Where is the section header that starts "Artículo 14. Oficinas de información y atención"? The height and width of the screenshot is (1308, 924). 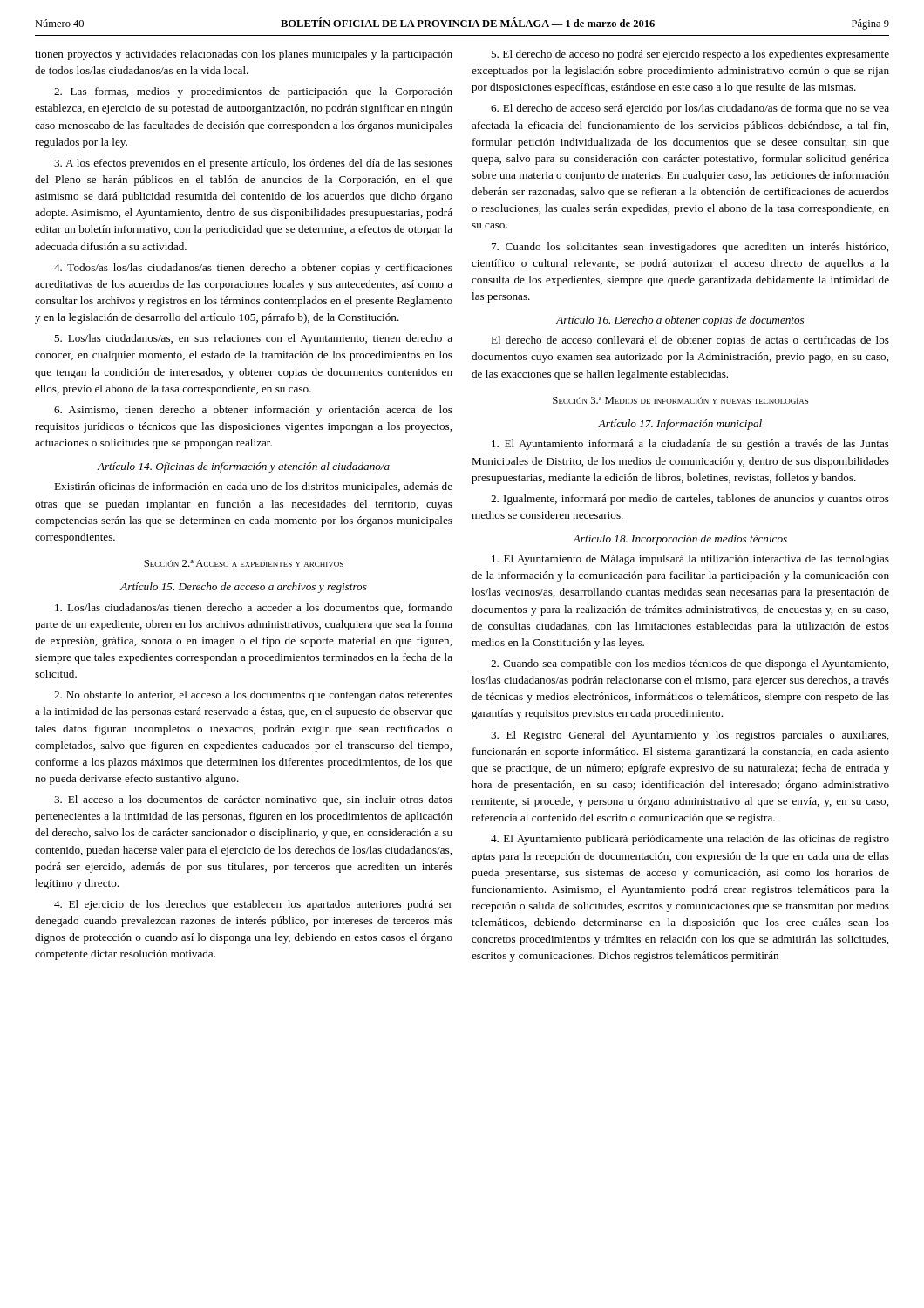pos(244,466)
